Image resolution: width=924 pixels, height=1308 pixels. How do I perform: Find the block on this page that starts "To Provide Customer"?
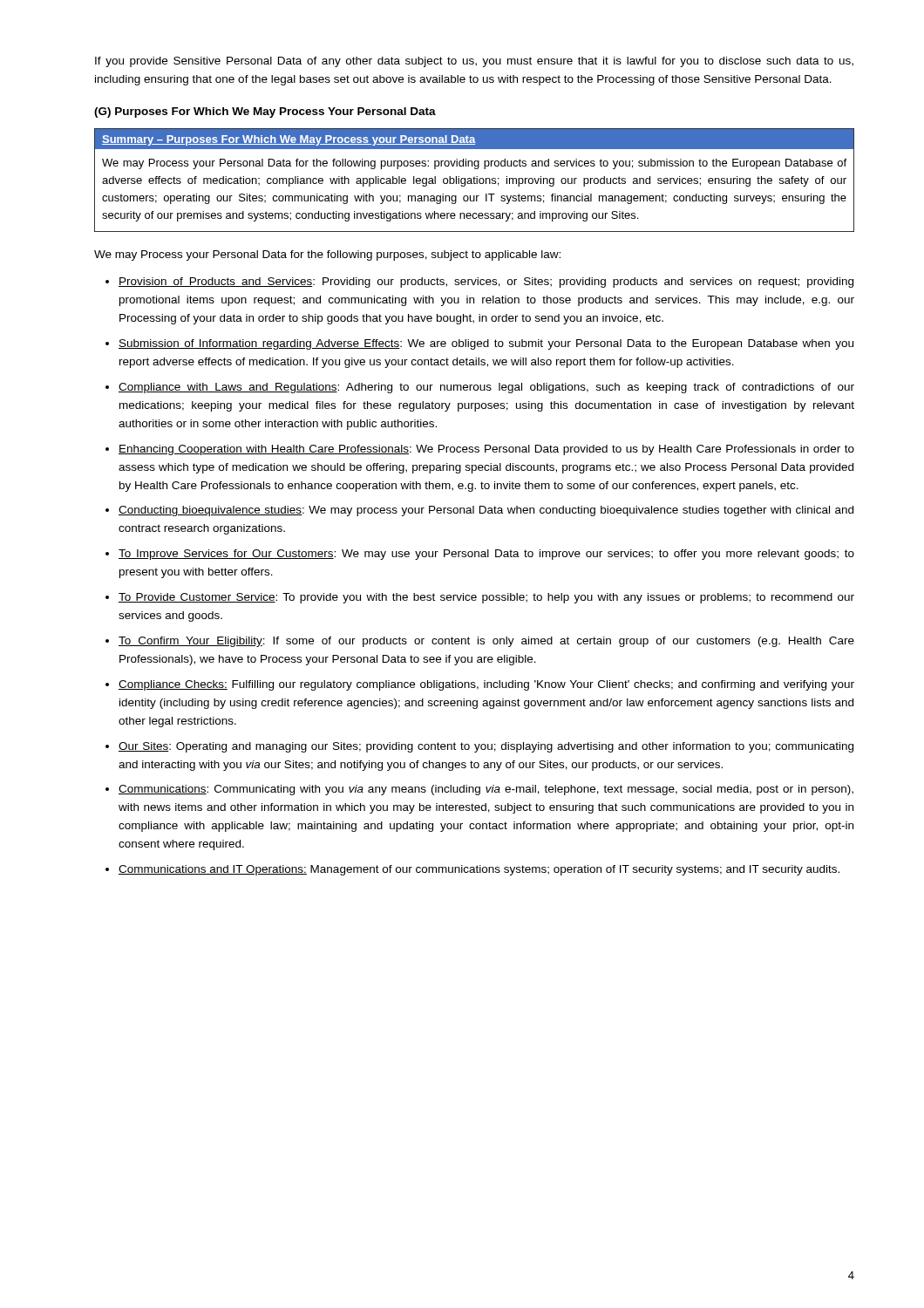[x=486, y=606]
